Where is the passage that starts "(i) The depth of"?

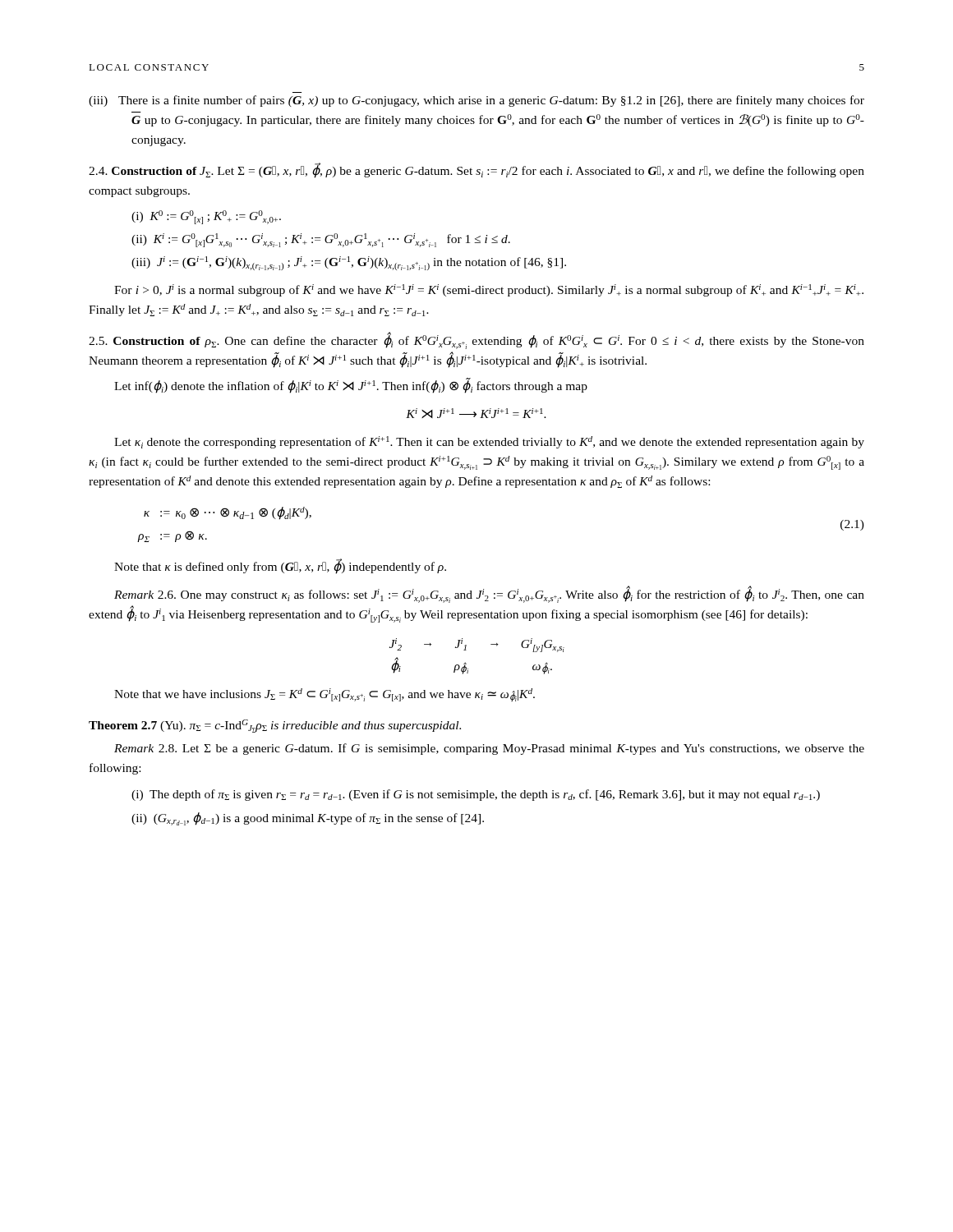coord(476,794)
